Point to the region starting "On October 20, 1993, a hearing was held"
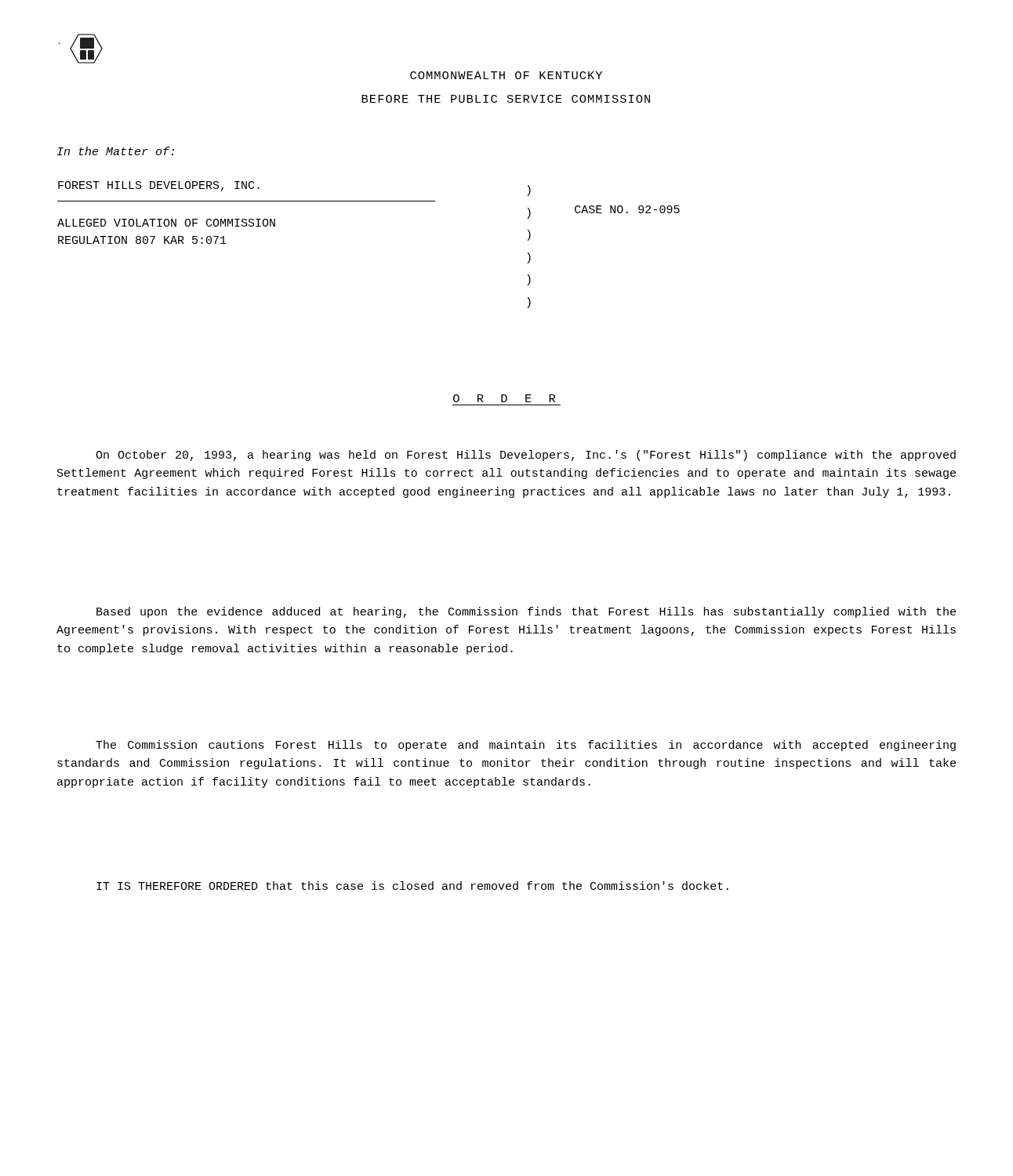1013x1176 pixels. coord(506,474)
